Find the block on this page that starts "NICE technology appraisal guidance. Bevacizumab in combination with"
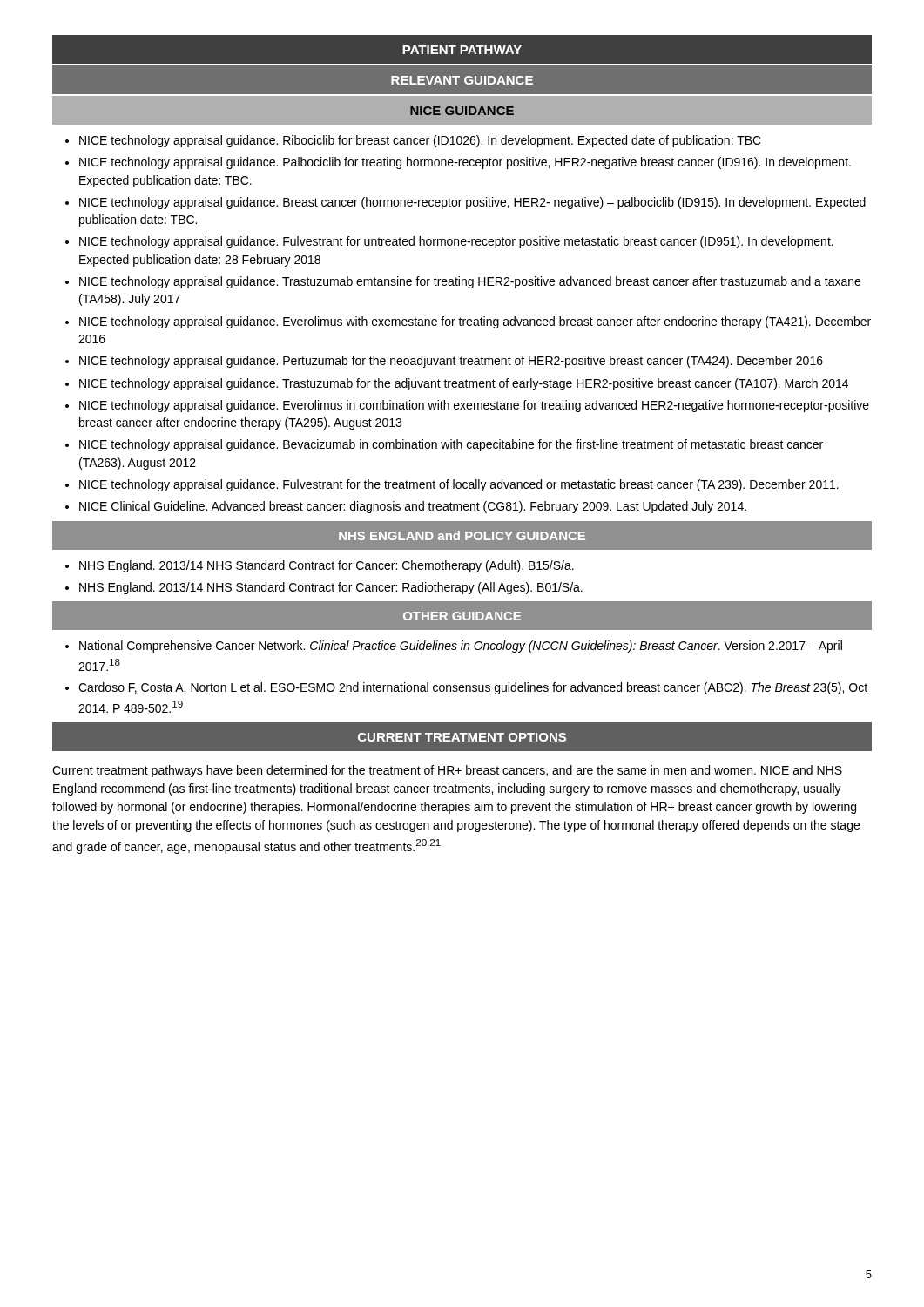This screenshot has height=1307, width=924. point(451,454)
